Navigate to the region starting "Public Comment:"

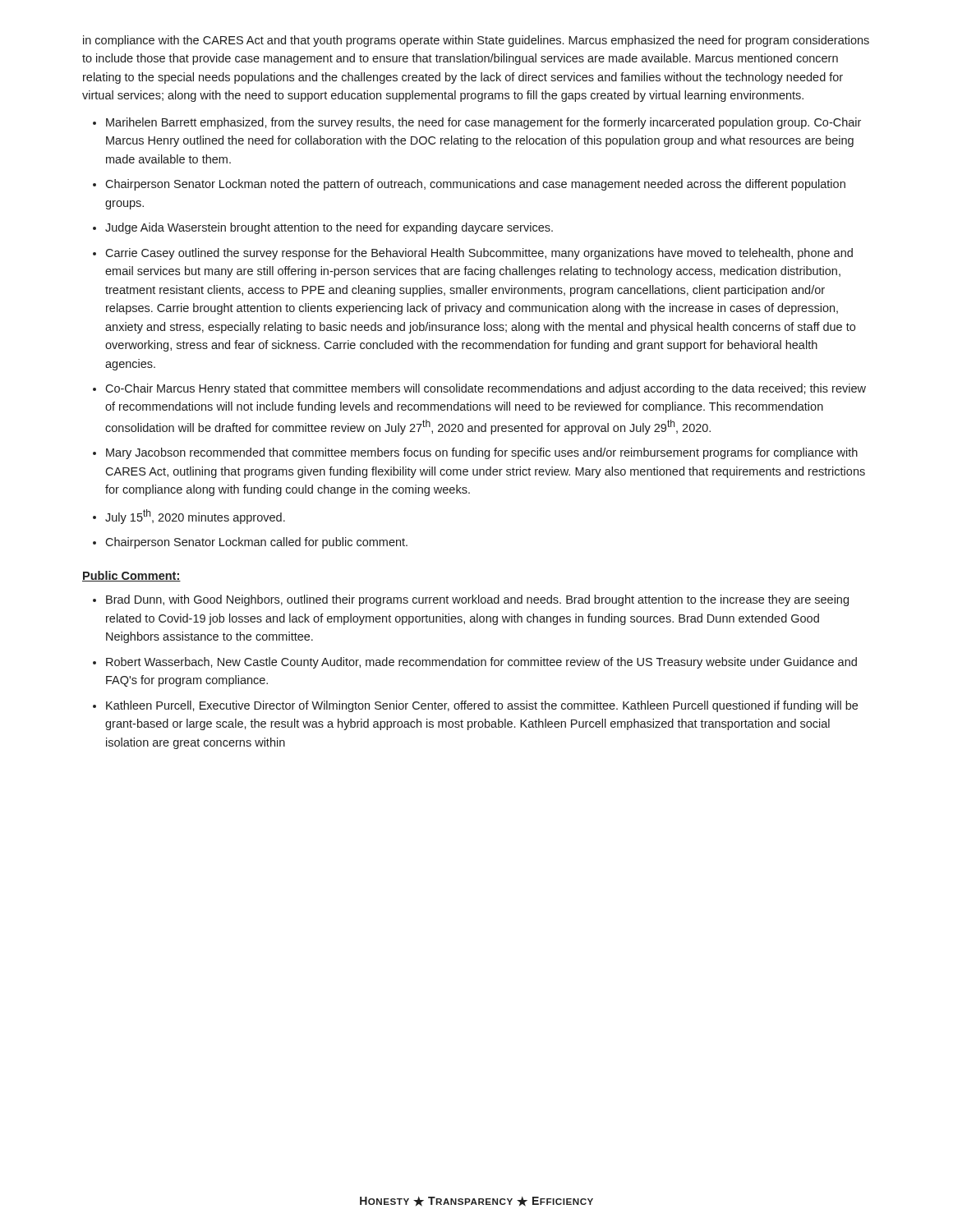[x=131, y=576]
